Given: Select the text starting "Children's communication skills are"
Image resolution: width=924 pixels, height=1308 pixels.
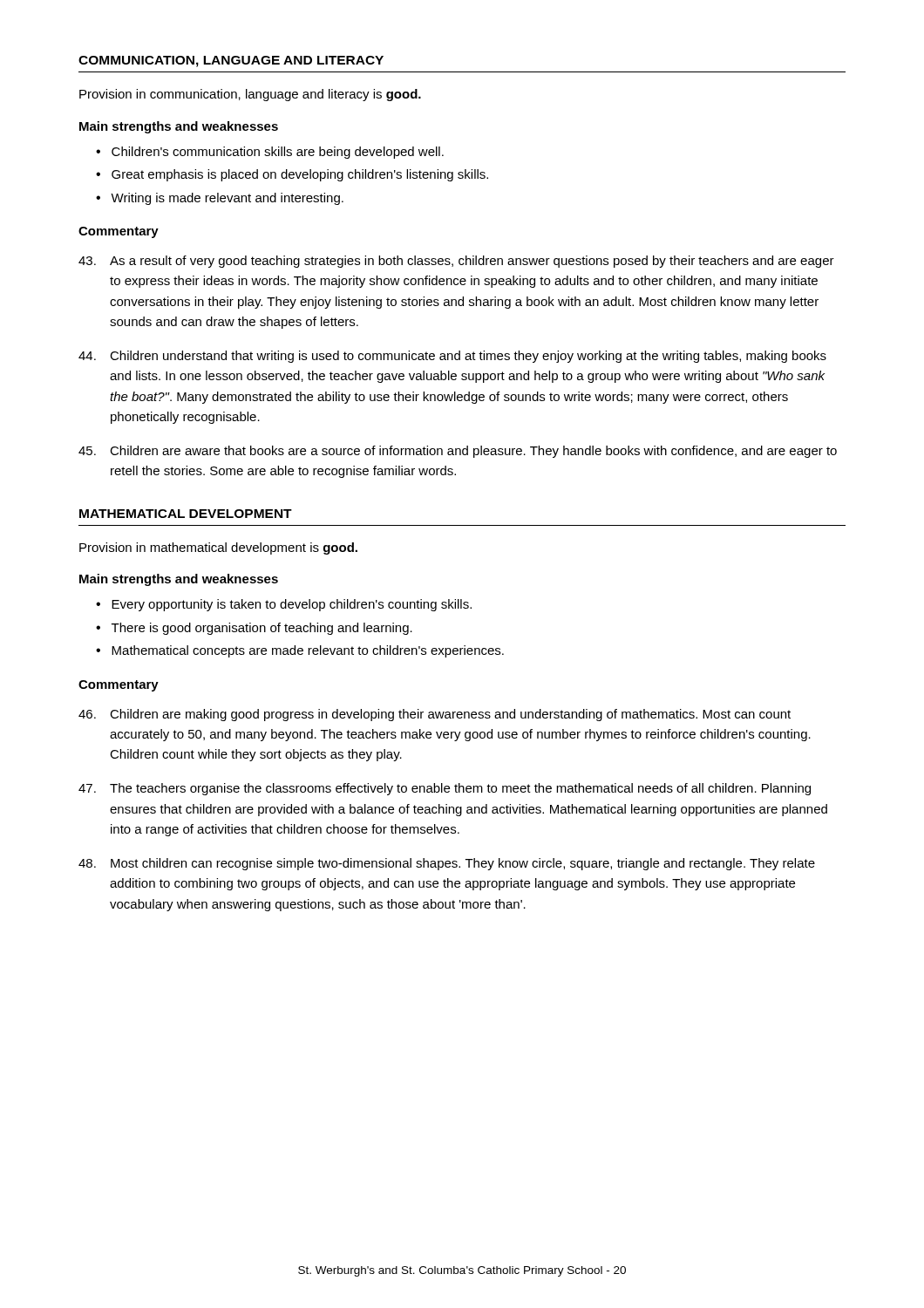Looking at the screenshot, I should click(x=270, y=153).
